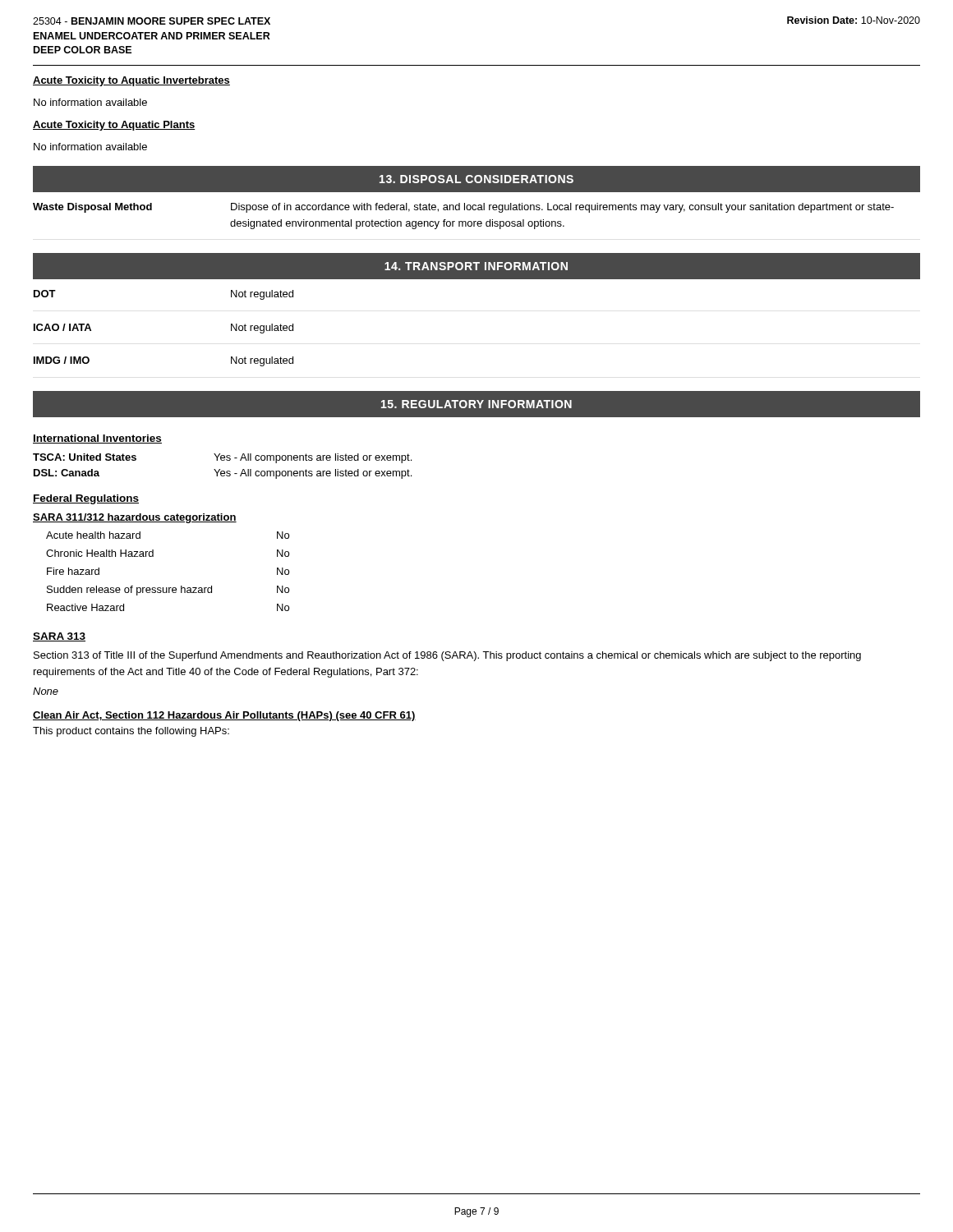
Task: Select the text block that says "This product contains the"
Action: [x=131, y=731]
